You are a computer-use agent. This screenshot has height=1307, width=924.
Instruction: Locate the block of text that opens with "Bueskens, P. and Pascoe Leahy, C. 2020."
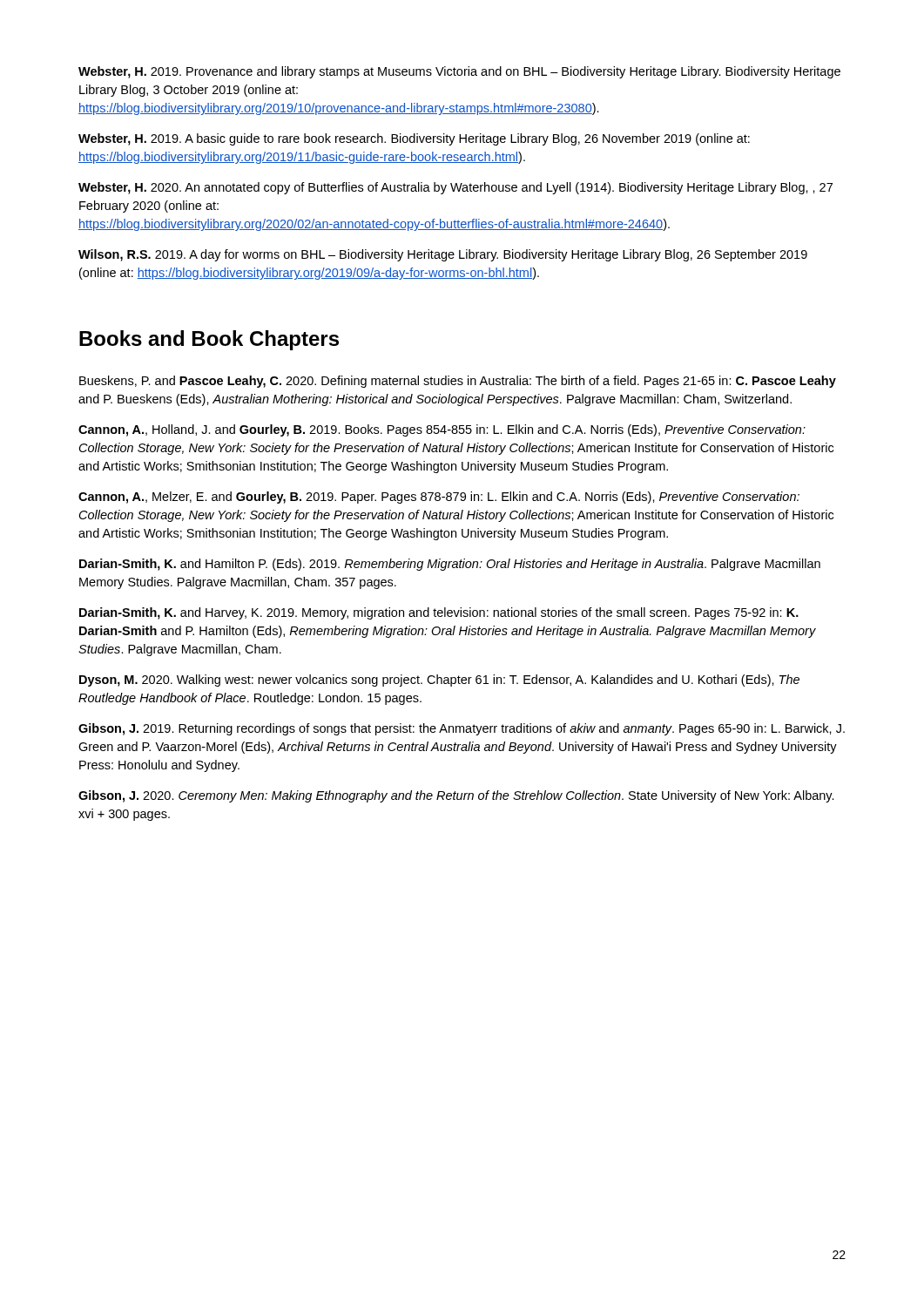coord(457,390)
